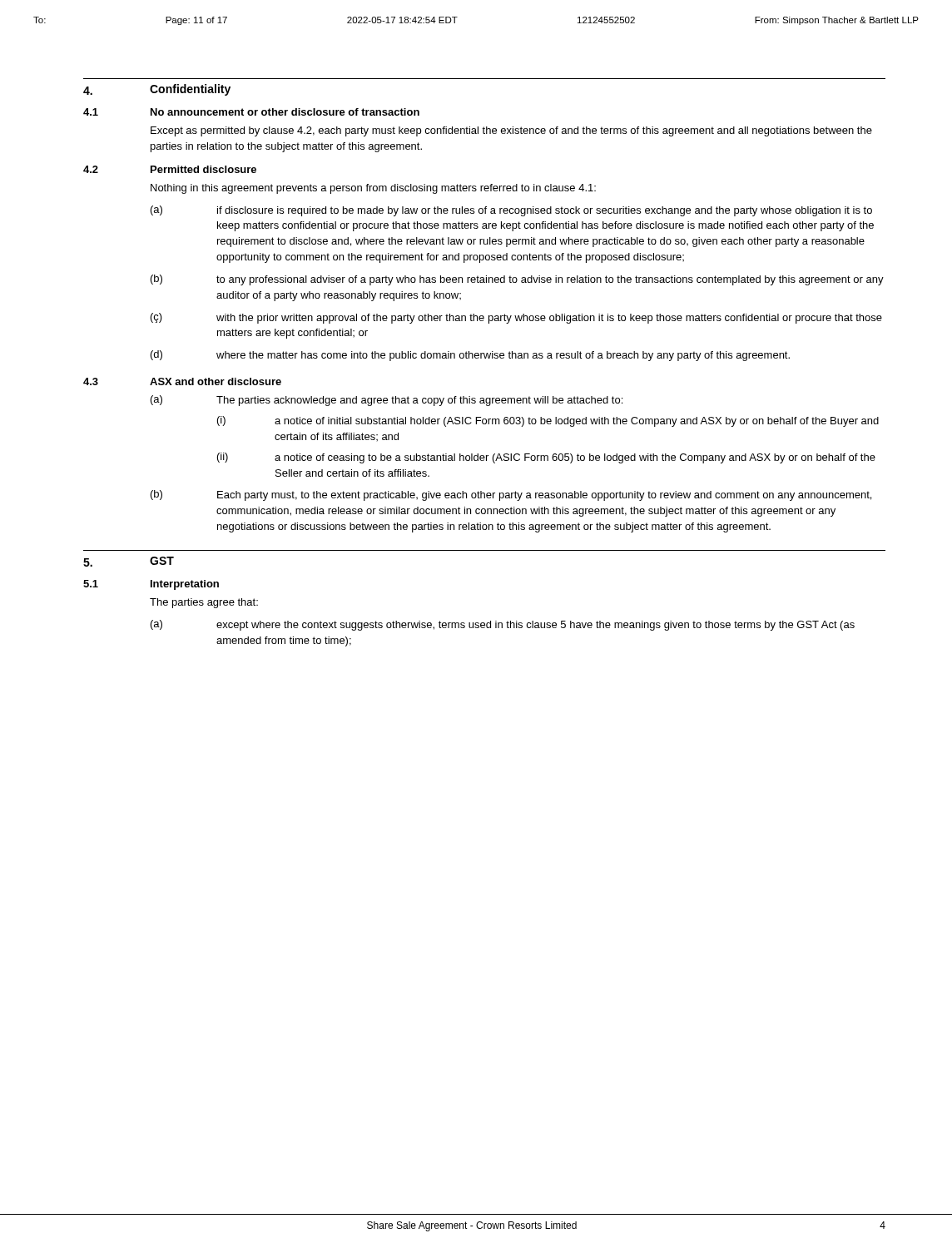
Task: Find the list item that reads "(i) a notice of initial"
Action: (x=551, y=429)
